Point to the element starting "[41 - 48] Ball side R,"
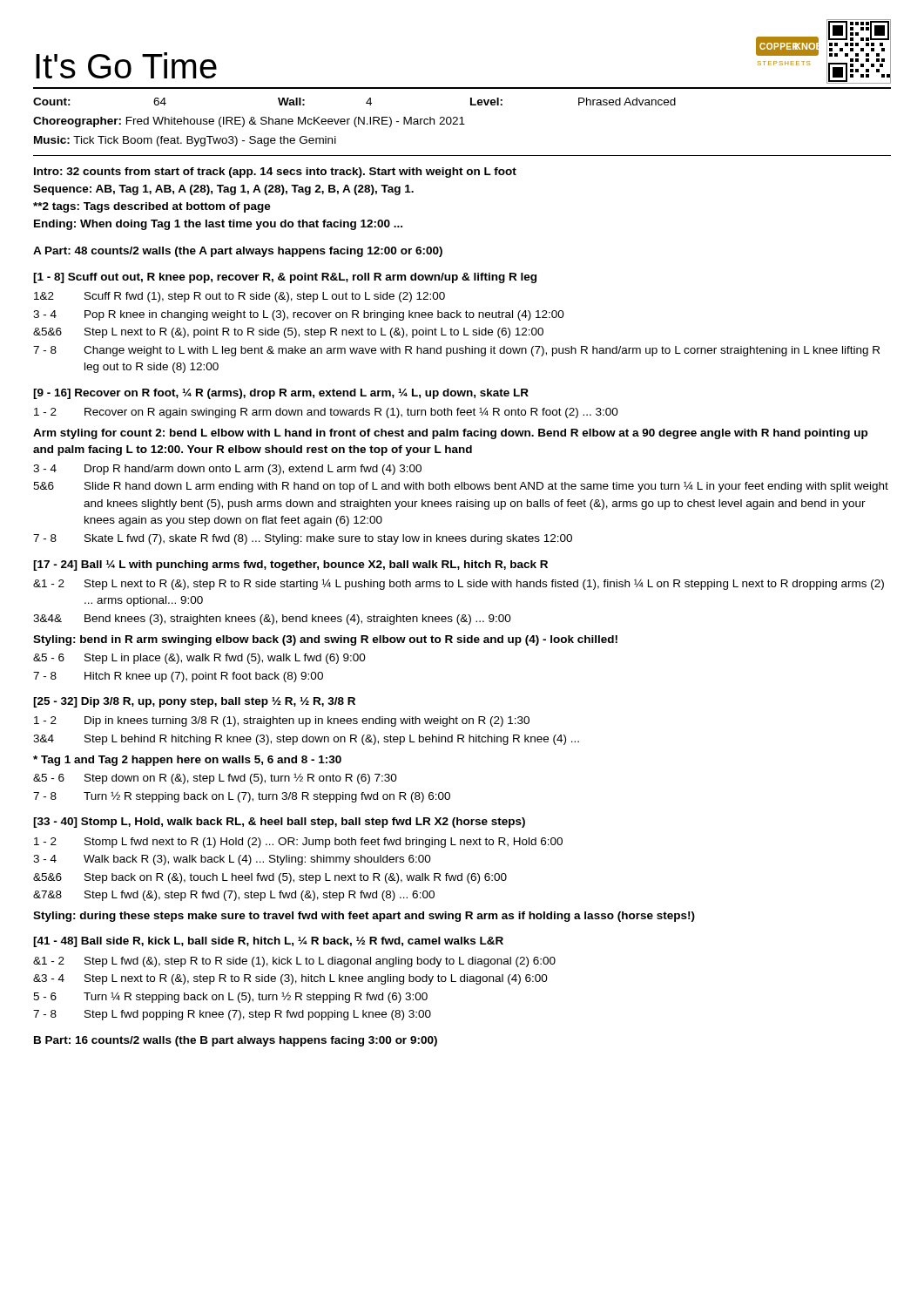924x1307 pixels. pyautogui.click(x=268, y=941)
